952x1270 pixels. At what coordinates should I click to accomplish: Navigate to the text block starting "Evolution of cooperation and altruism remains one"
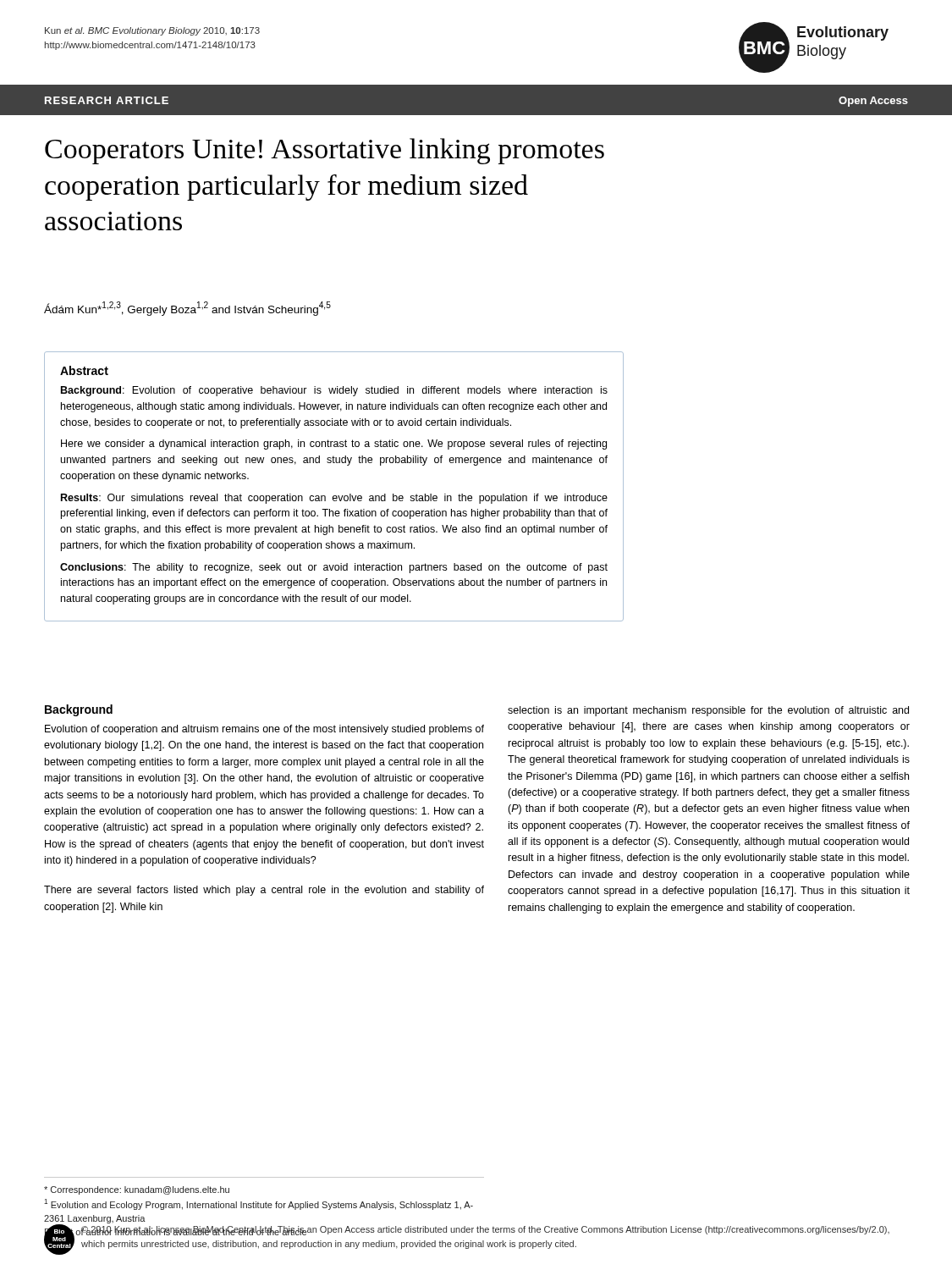[264, 795]
